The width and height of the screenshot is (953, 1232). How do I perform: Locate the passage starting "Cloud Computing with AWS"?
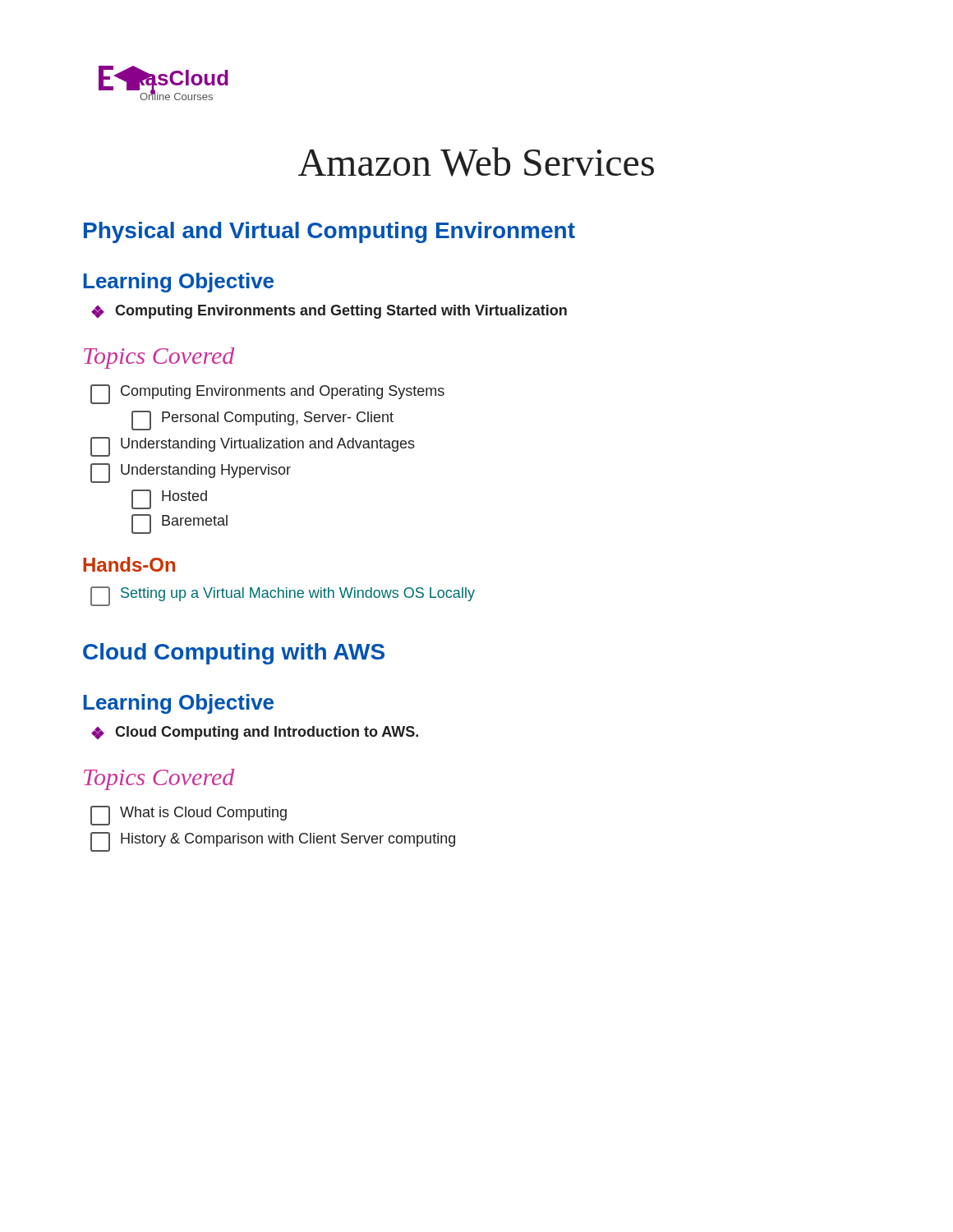234,652
